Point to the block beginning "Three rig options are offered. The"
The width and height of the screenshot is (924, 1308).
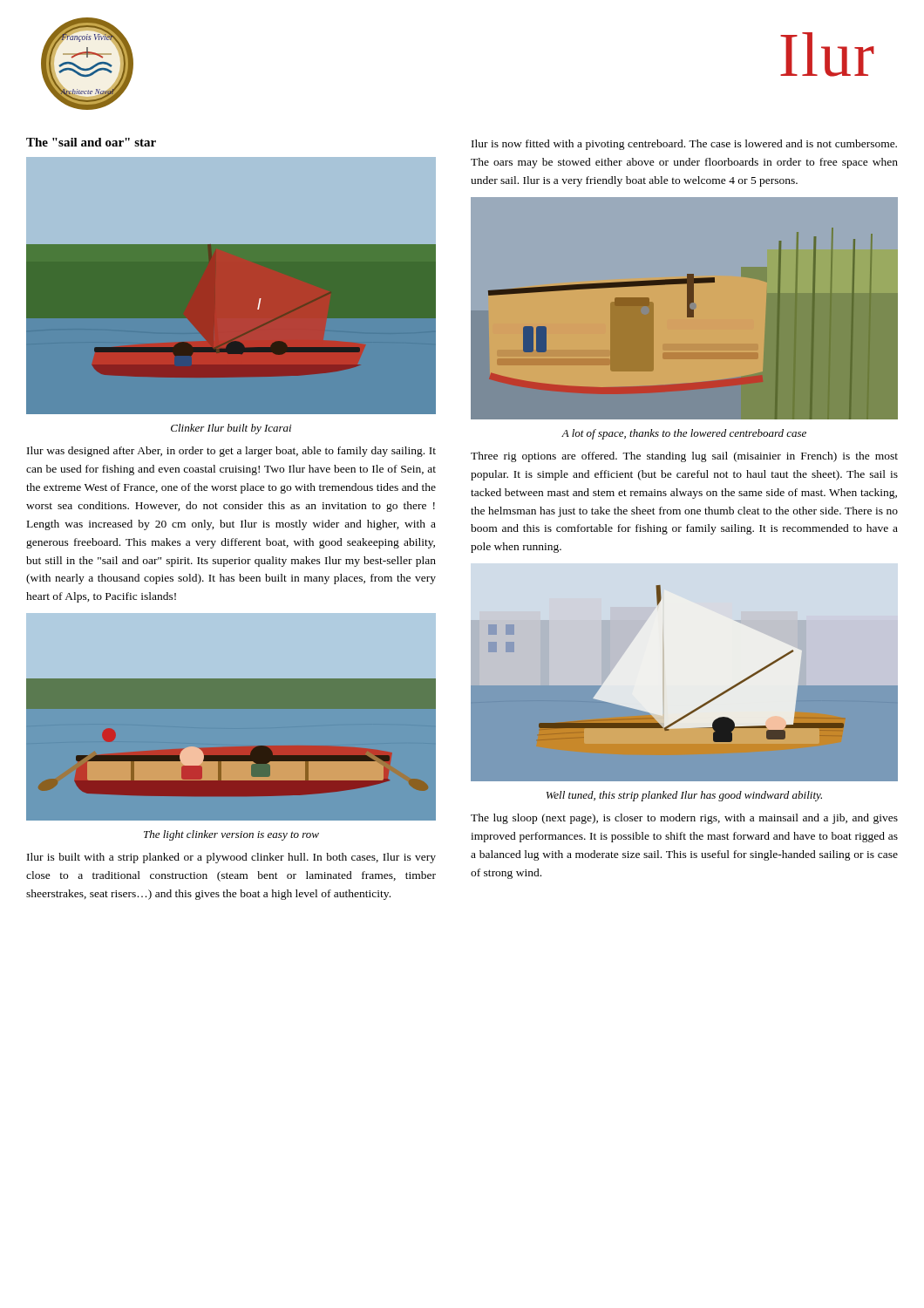click(684, 501)
